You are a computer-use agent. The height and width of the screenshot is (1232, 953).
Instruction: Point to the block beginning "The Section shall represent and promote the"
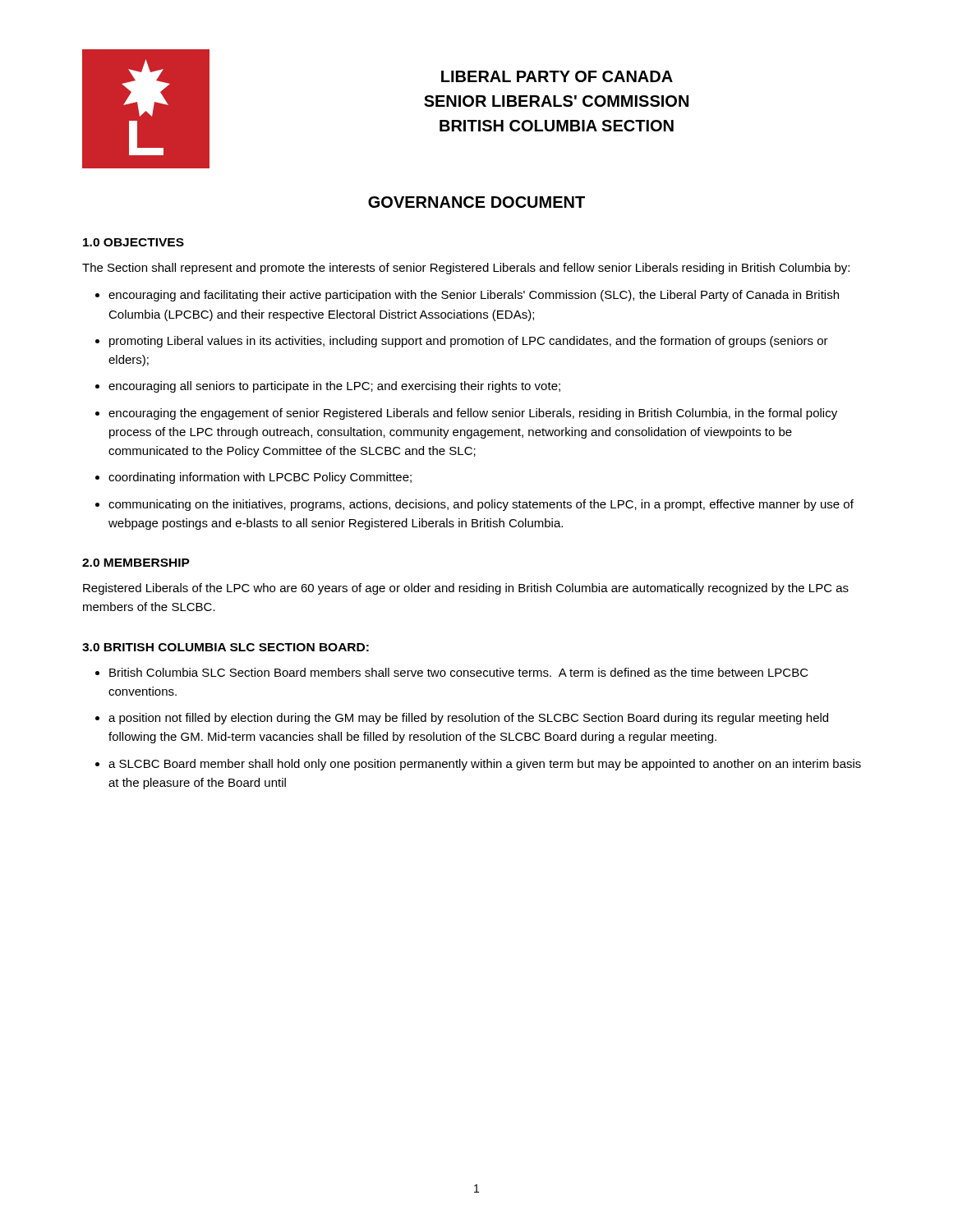tap(466, 267)
